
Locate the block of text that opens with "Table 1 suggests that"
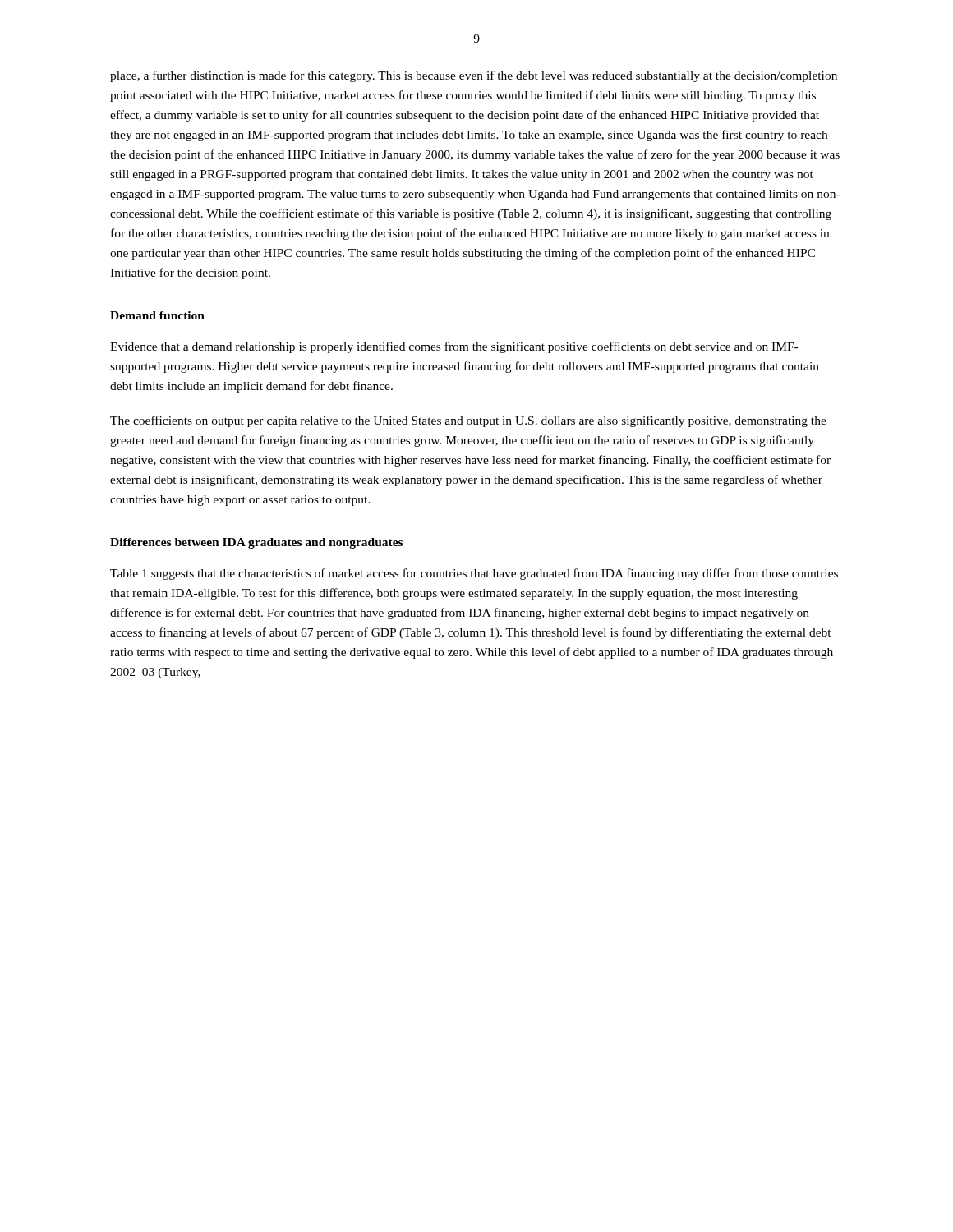pos(474,622)
